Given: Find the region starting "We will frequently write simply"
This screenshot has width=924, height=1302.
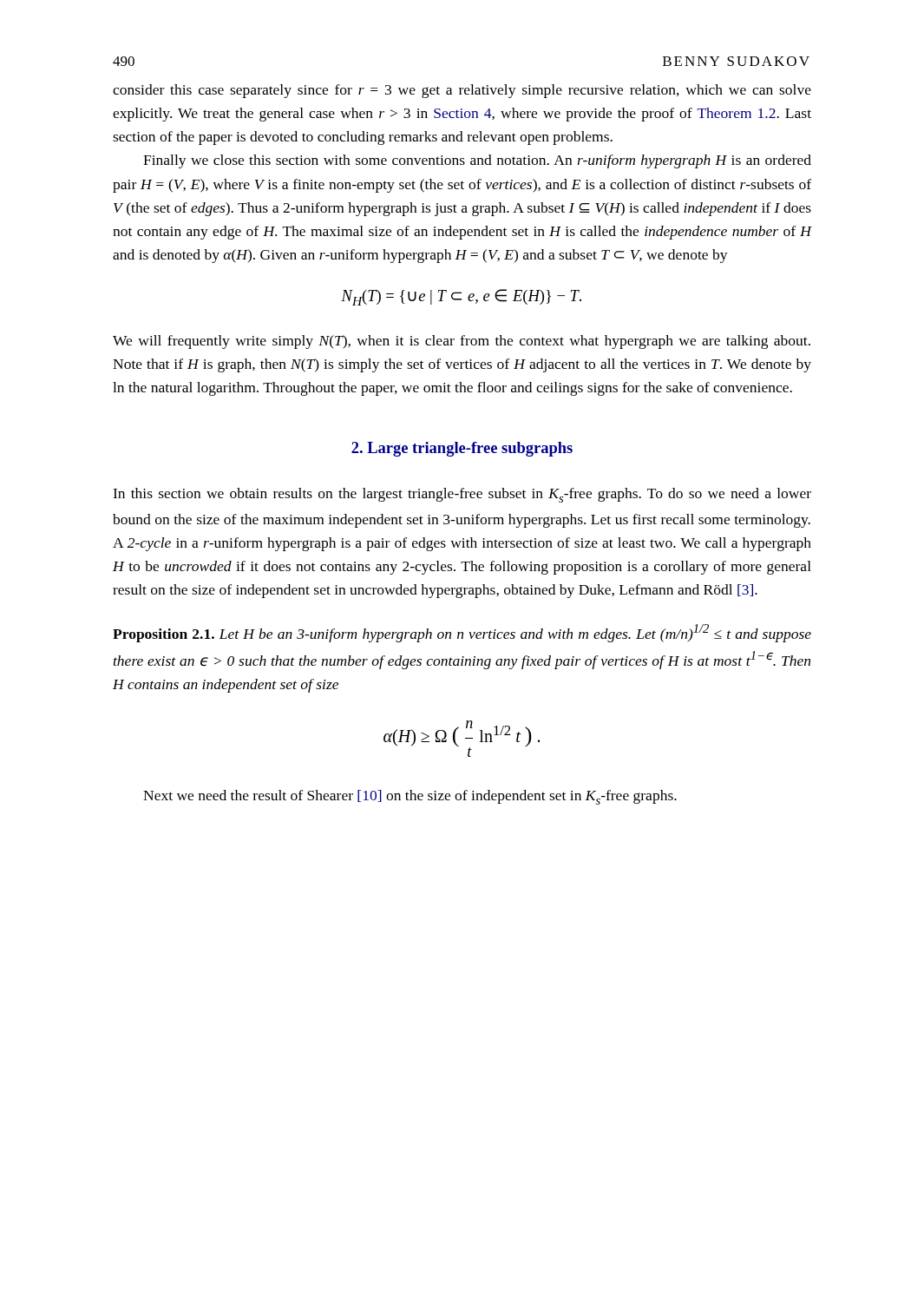Looking at the screenshot, I should [462, 364].
